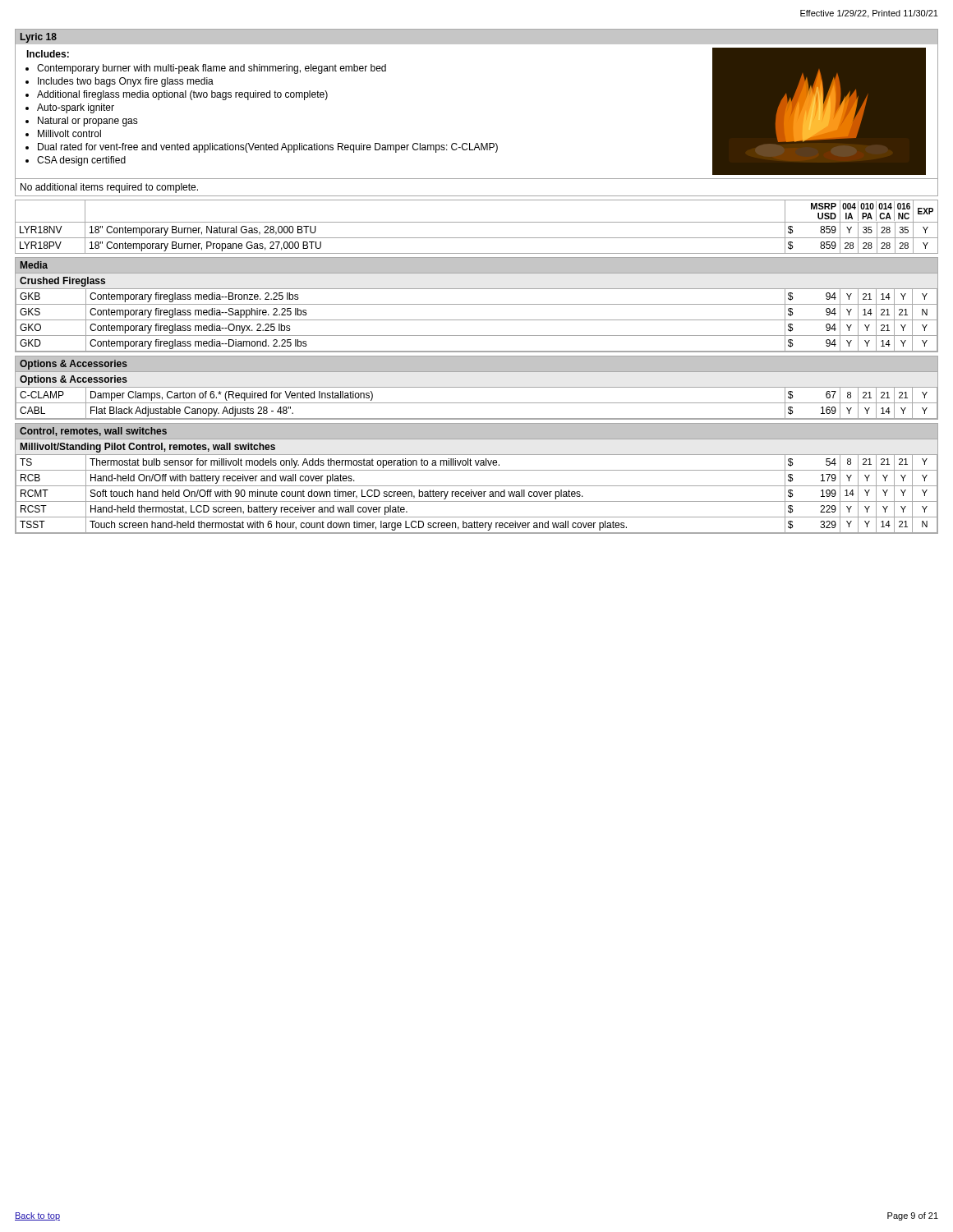Where is the section header that starts "Millivolt/Standing Pilot Control,"?
Image resolution: width=953 pixels, height=1232 pixels.
pyautogui.click(x=148, y=447)
